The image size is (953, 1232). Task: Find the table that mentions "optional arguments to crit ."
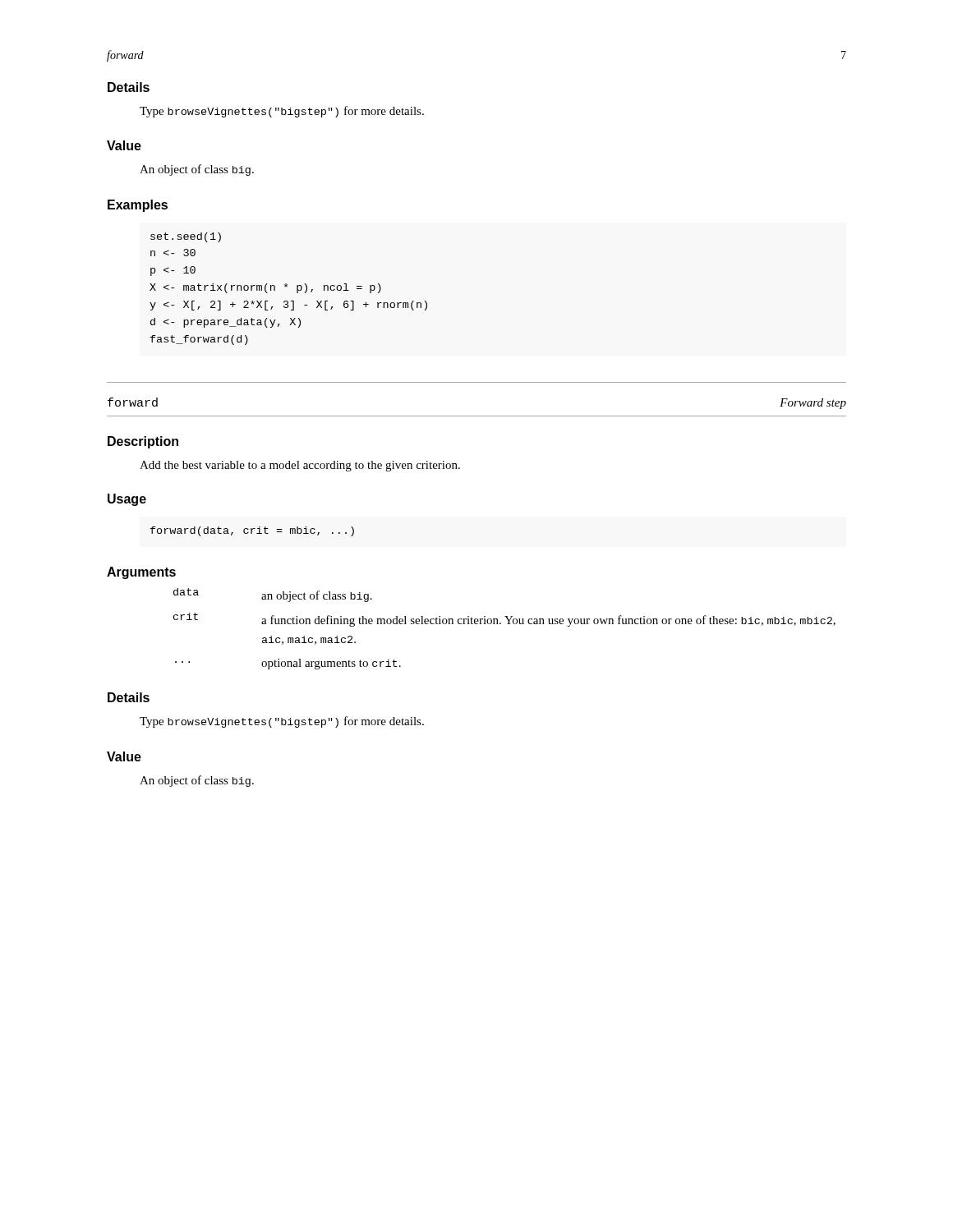tap(493, 630)
